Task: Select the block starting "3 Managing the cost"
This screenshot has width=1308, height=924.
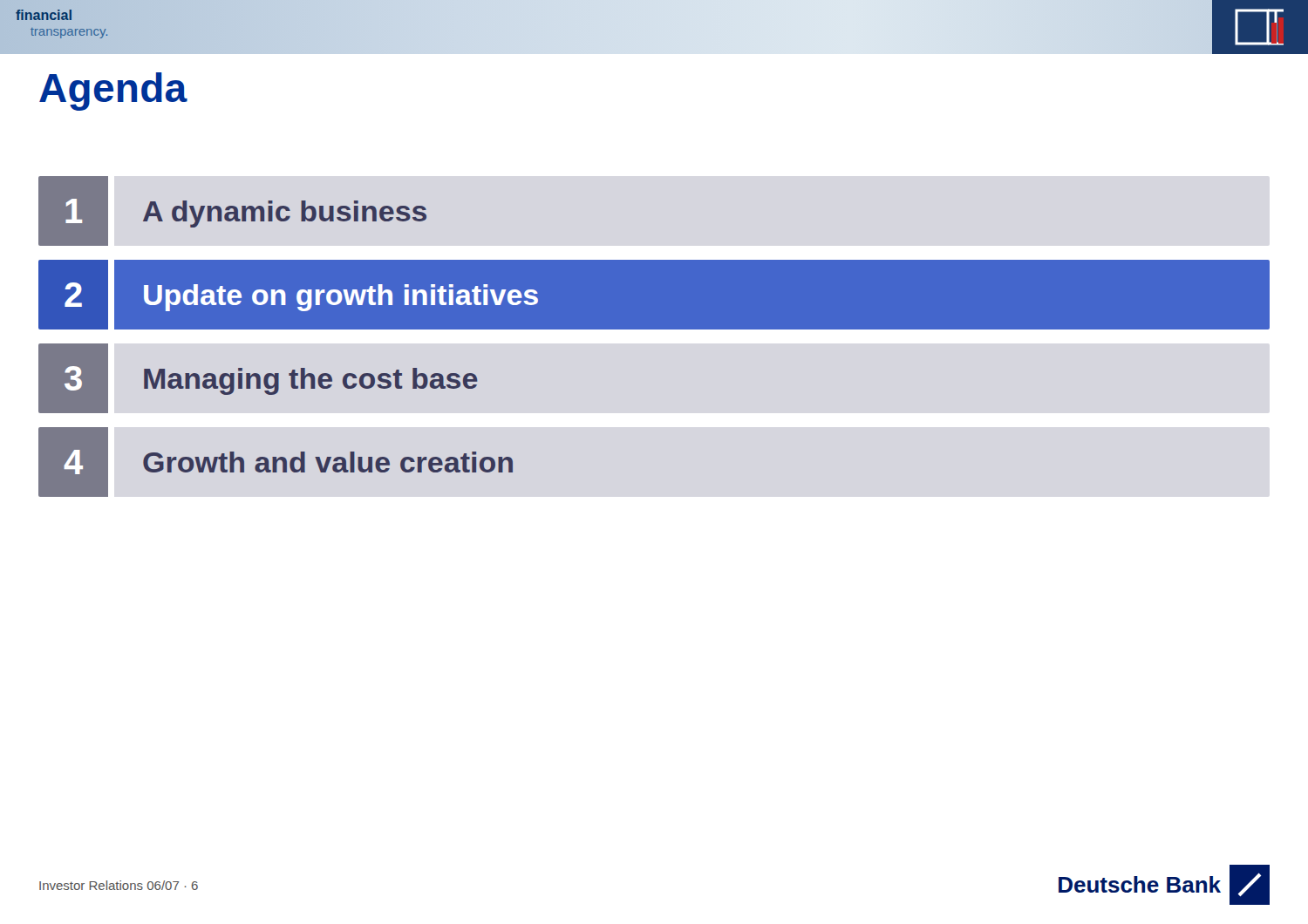Action: tap(258, 378)
